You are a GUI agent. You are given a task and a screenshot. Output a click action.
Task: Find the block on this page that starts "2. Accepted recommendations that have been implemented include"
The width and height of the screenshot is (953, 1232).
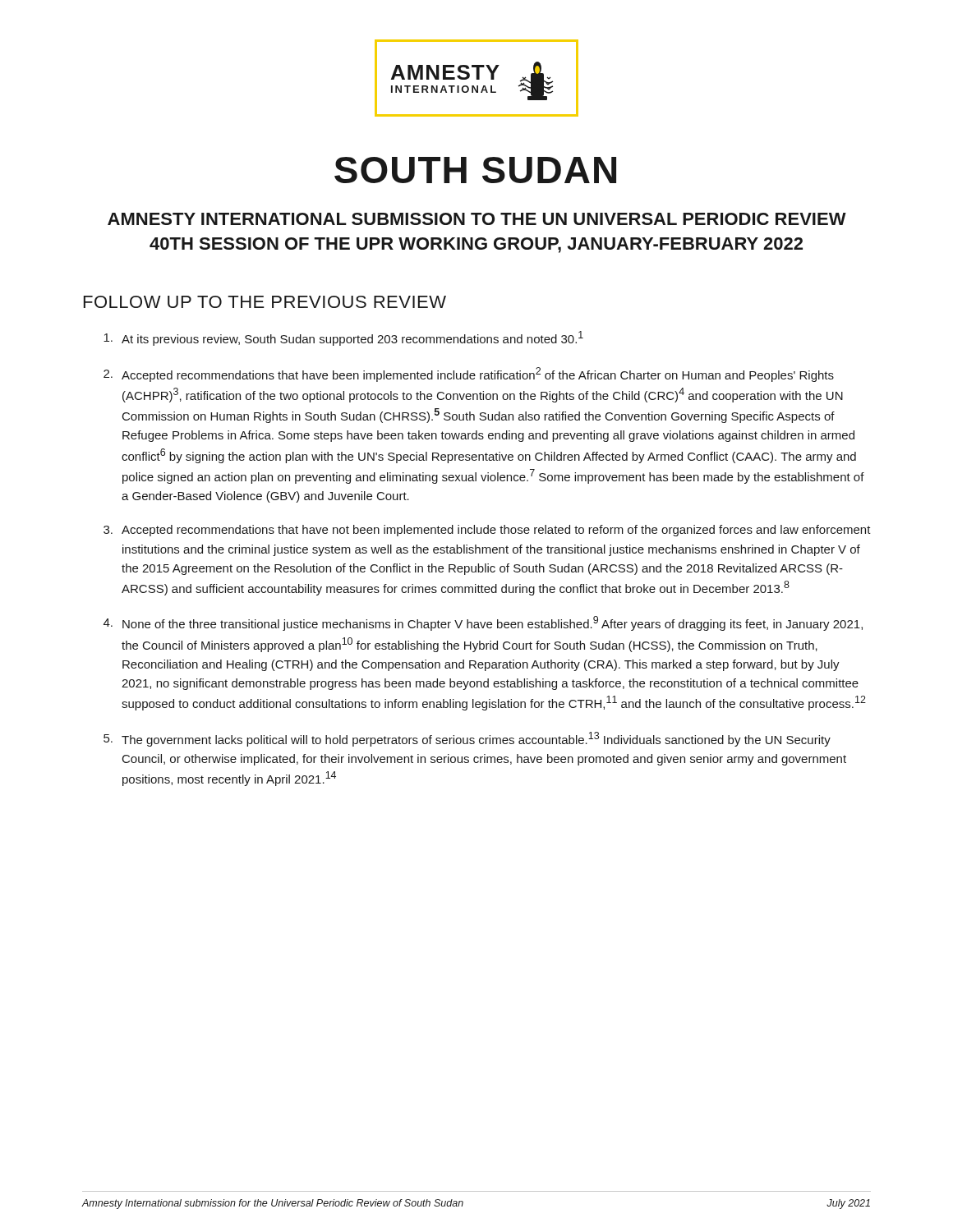coord(476,434)
